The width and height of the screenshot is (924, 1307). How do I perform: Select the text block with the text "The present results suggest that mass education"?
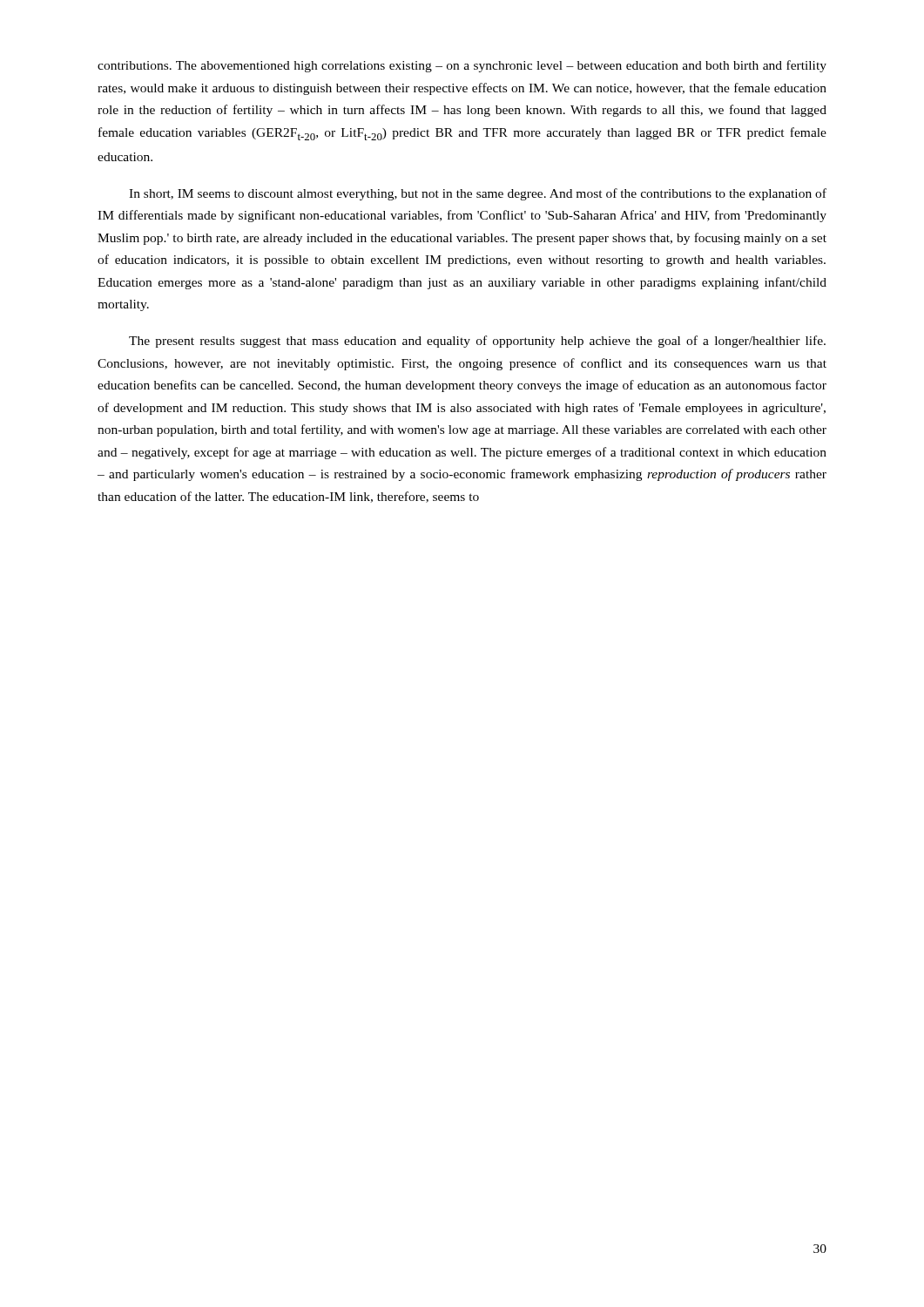point(462,419)
